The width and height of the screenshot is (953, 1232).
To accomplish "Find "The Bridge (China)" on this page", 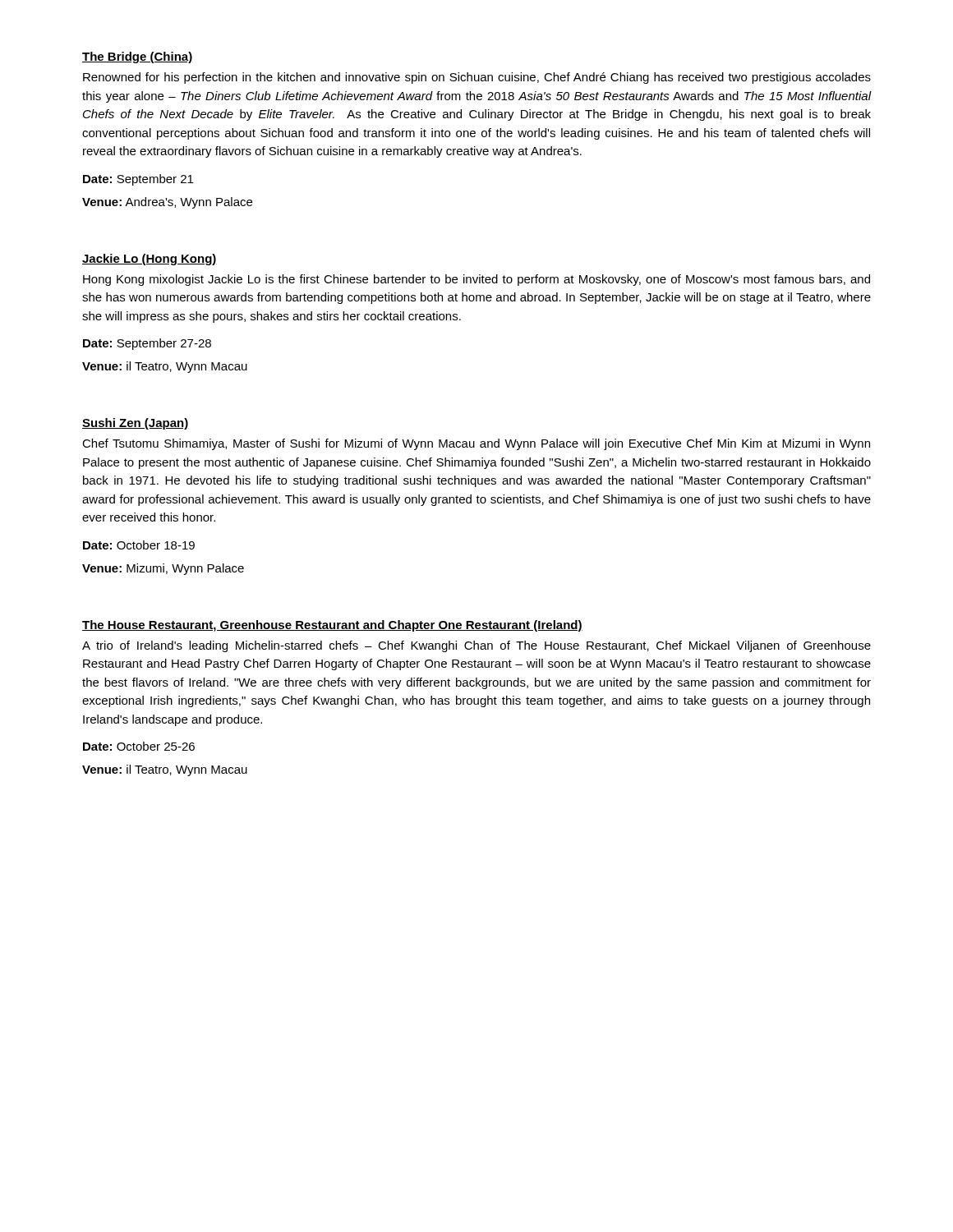I will (x=137, y=56).
